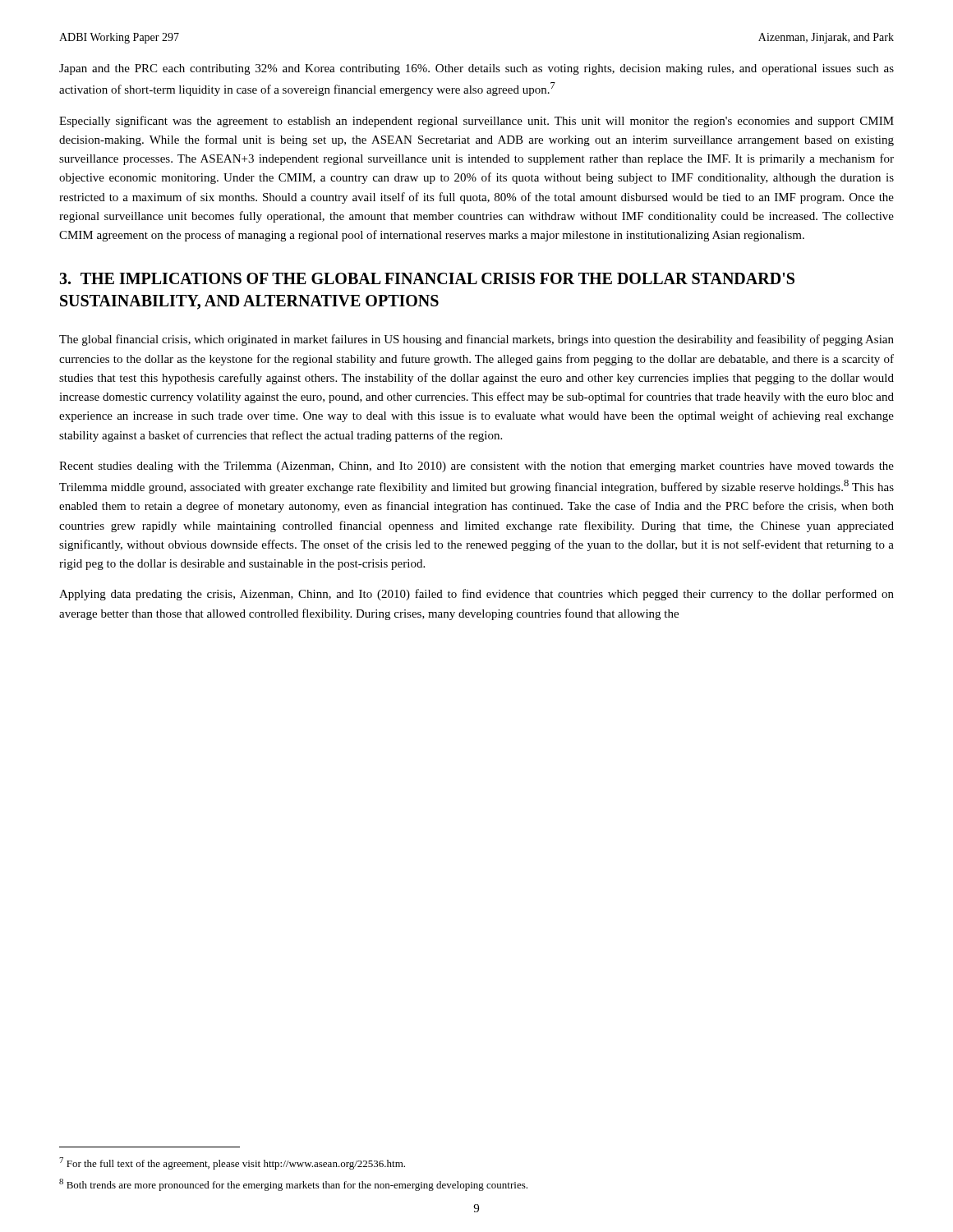Select the text block that says "Recent studies dealing with the Trilemma (Aizenman,"
Screen dimensions: 1232x953
click(476, 515)
